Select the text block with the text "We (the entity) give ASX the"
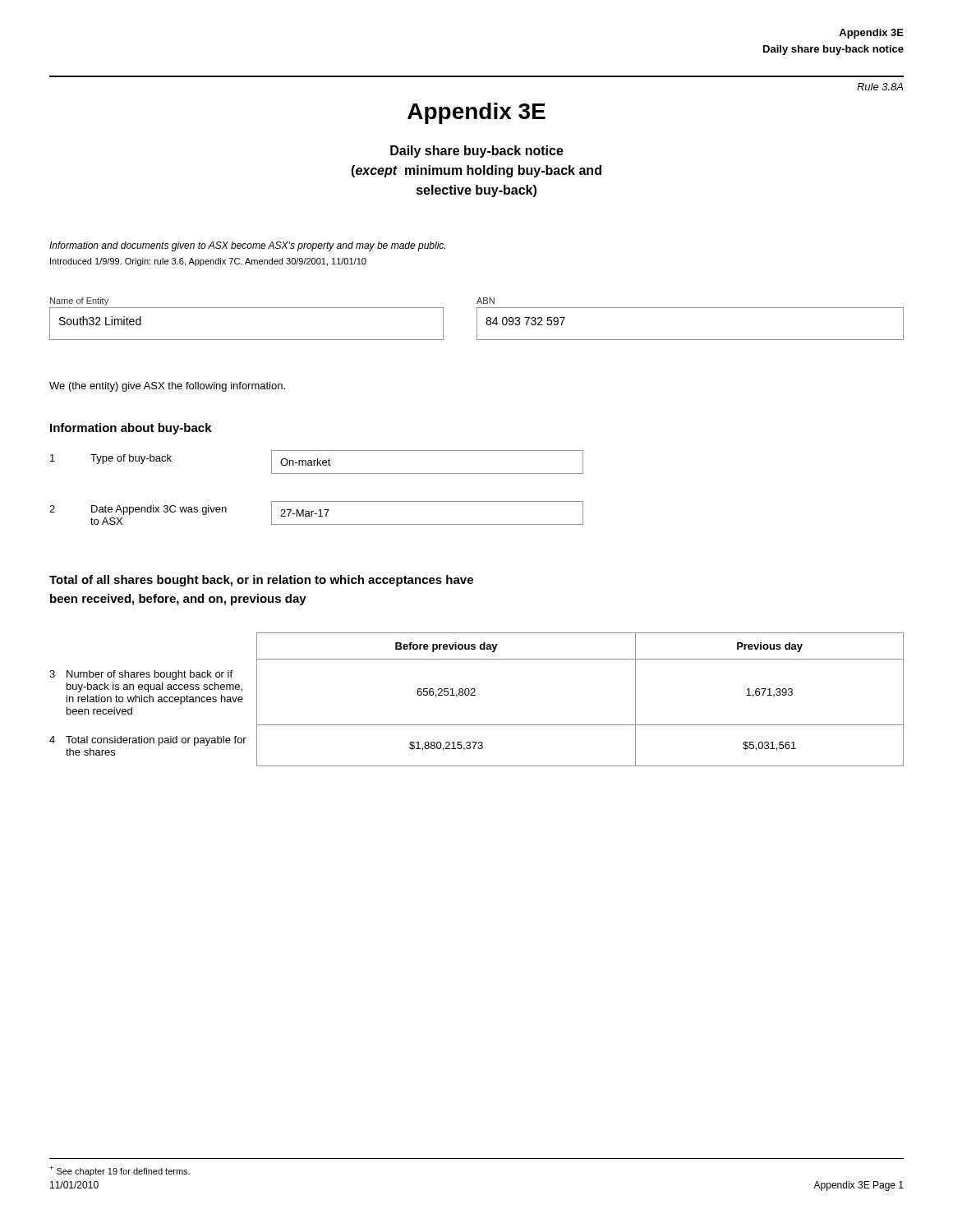Image resolution: width=953 pixels, height=1232 pixels. click(x=168, y=386)
